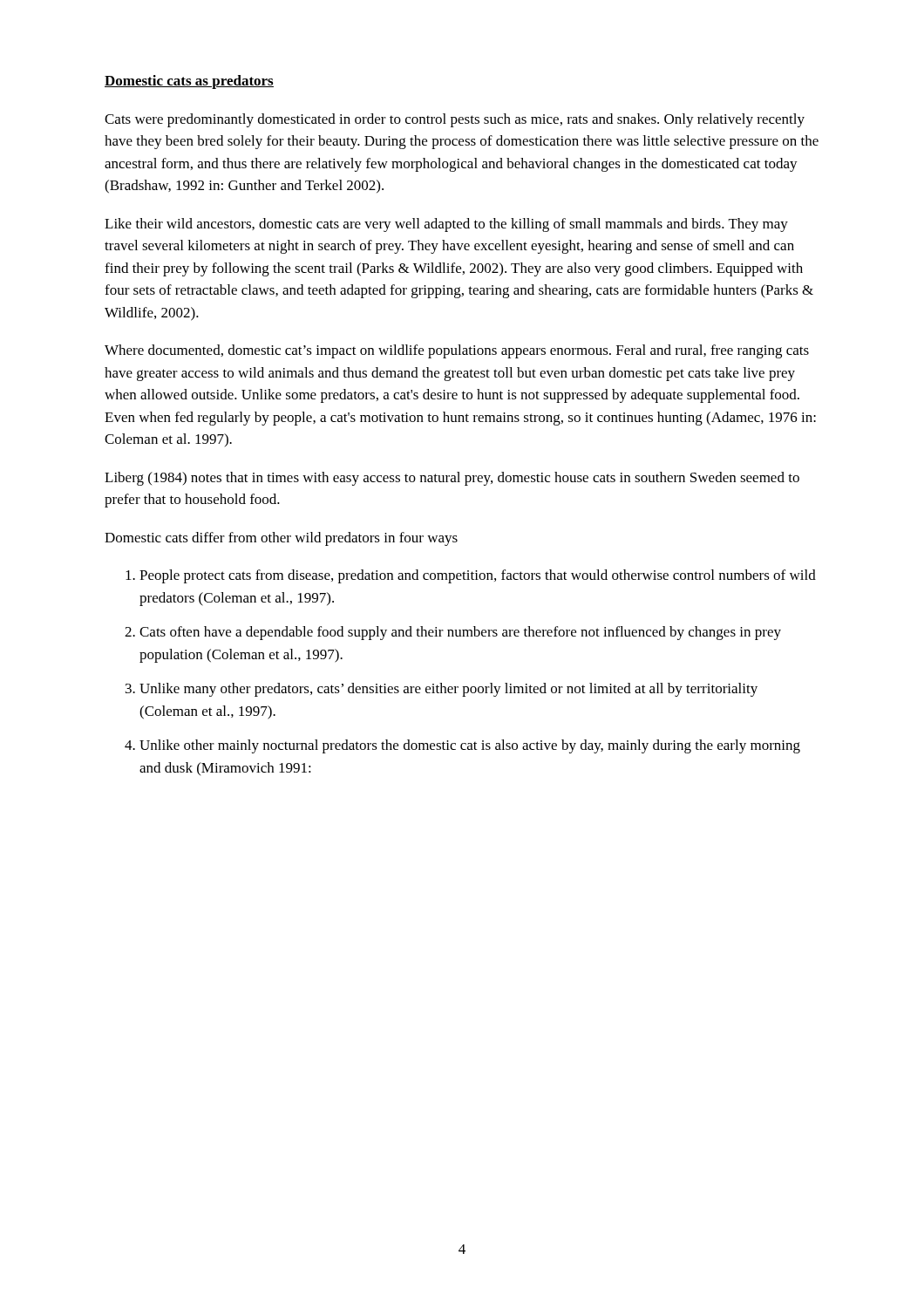Screen dimensions: 1308x924
Task: Find the section header containing "Domestic cats as predators"
Action: pyautogui.click(x=189, y=81)
